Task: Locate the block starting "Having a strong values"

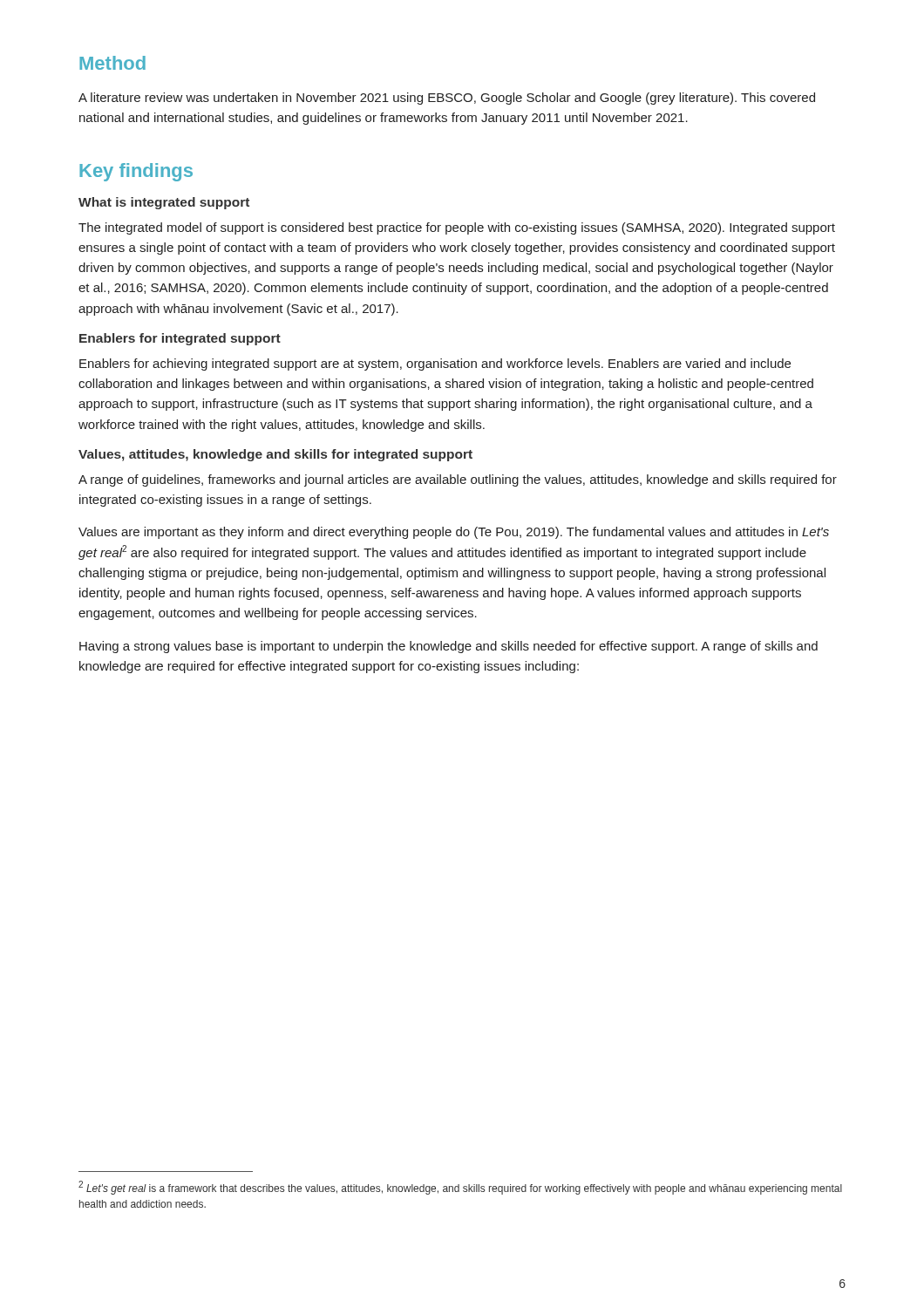Action: tap(462, 656)
